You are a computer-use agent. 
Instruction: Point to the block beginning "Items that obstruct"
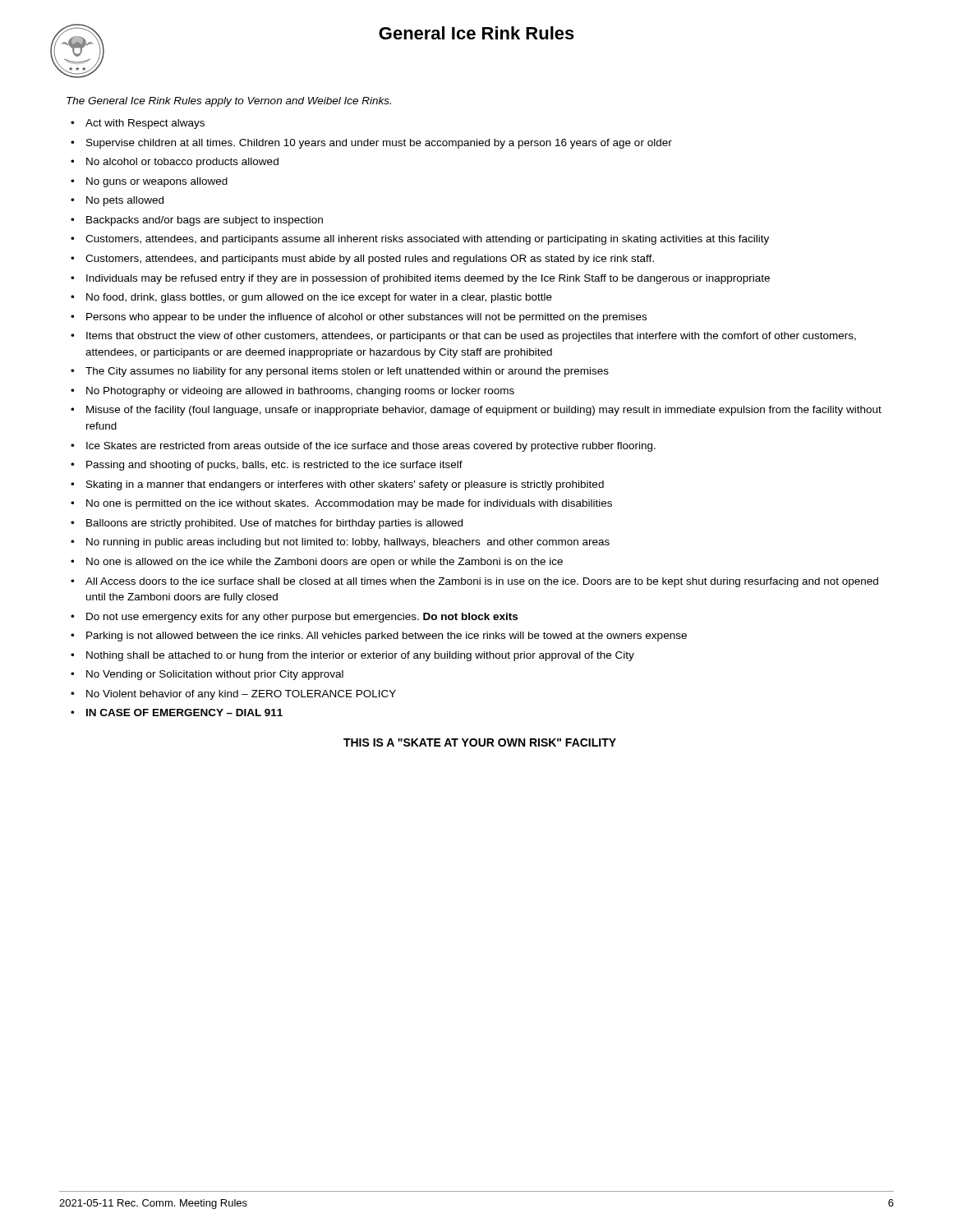tap(471, 344)
